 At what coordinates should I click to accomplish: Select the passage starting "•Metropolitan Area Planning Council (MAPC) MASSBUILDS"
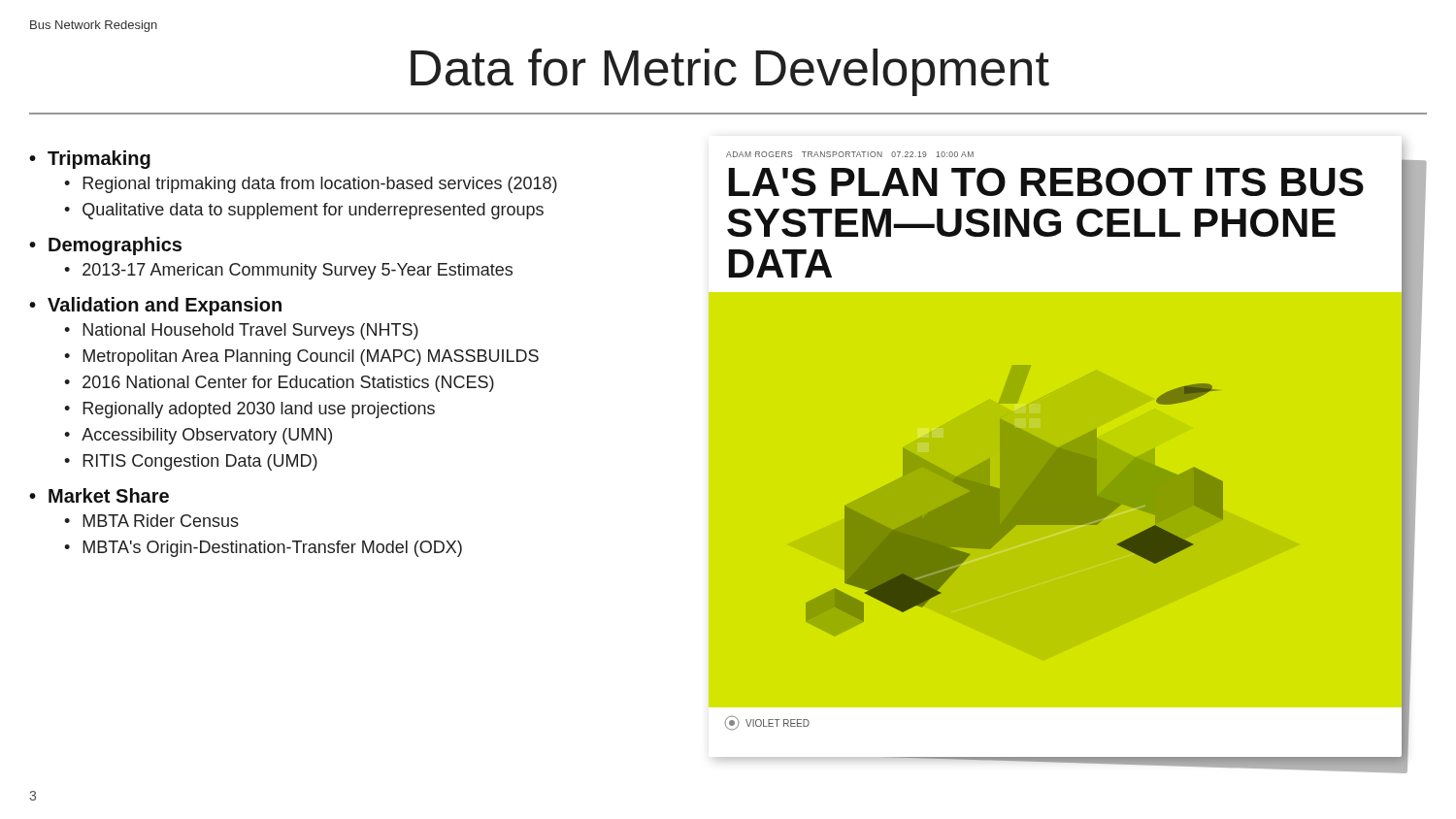pos(302,357)
